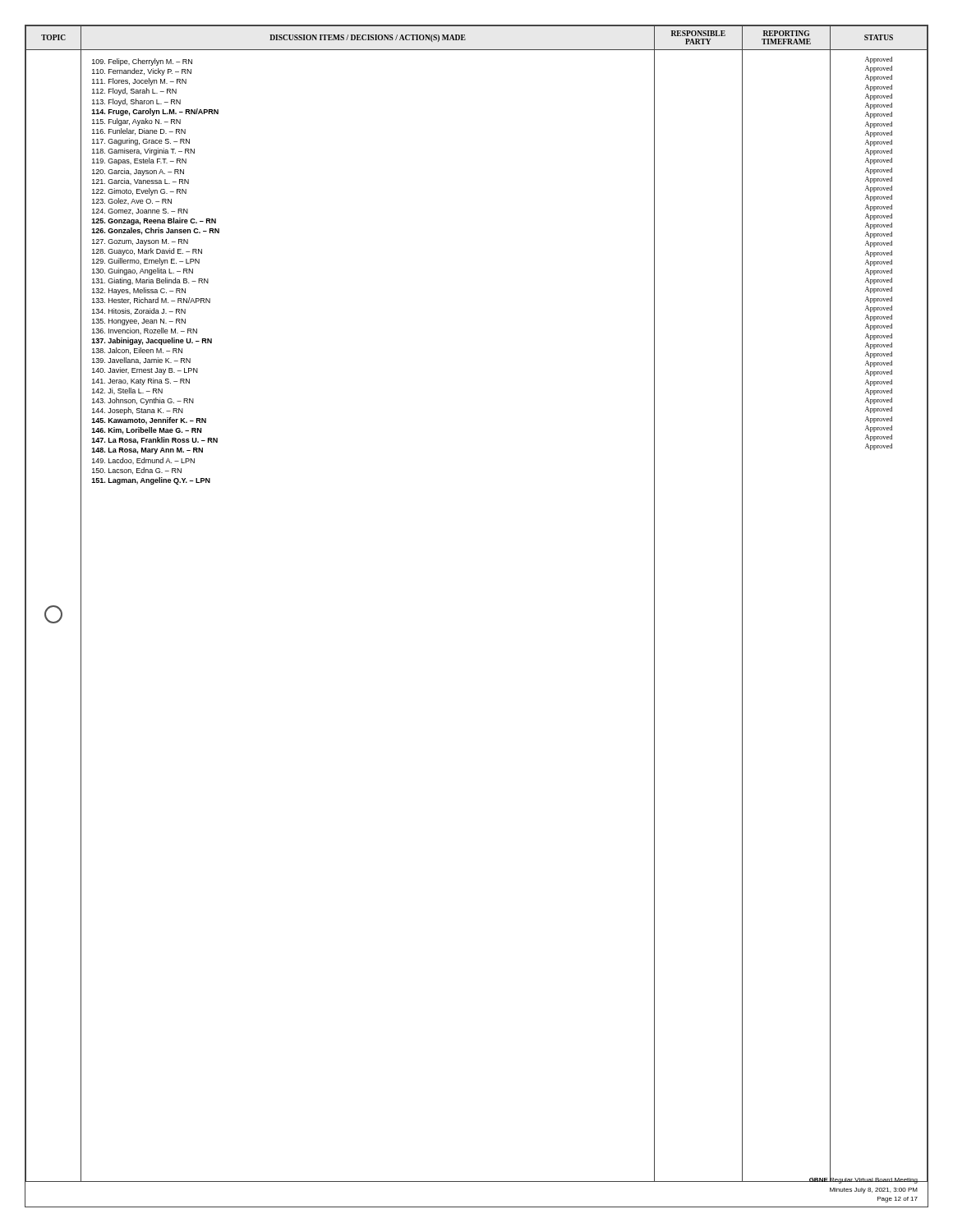Locate the table with the text "REPORTING TIMEFRAME"
Screen dimensions: 1232x953
click(476, 604)
